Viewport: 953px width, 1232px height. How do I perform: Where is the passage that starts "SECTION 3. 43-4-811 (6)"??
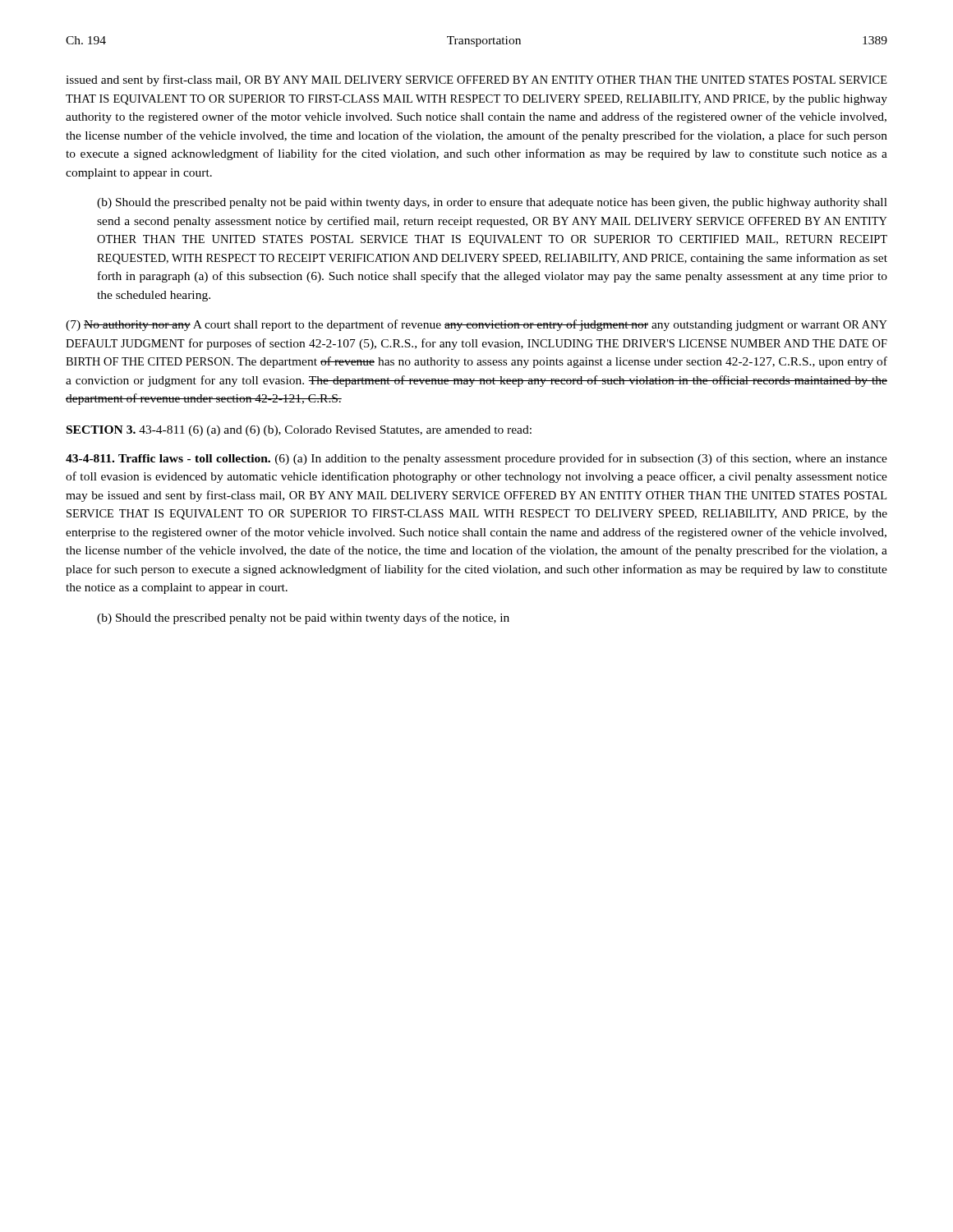click(299, 430)
